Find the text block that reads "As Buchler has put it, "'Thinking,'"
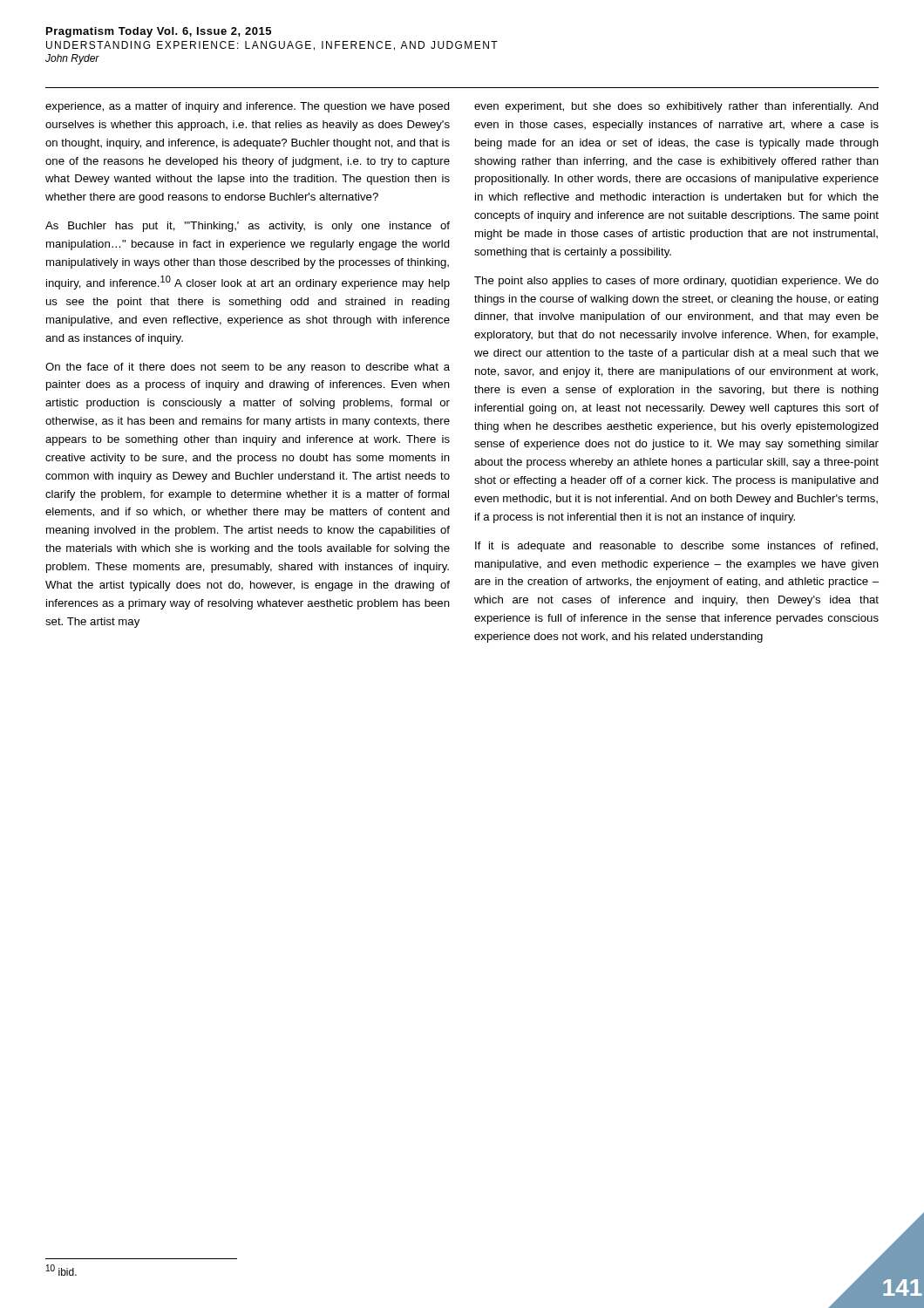 tap(248, 282)
